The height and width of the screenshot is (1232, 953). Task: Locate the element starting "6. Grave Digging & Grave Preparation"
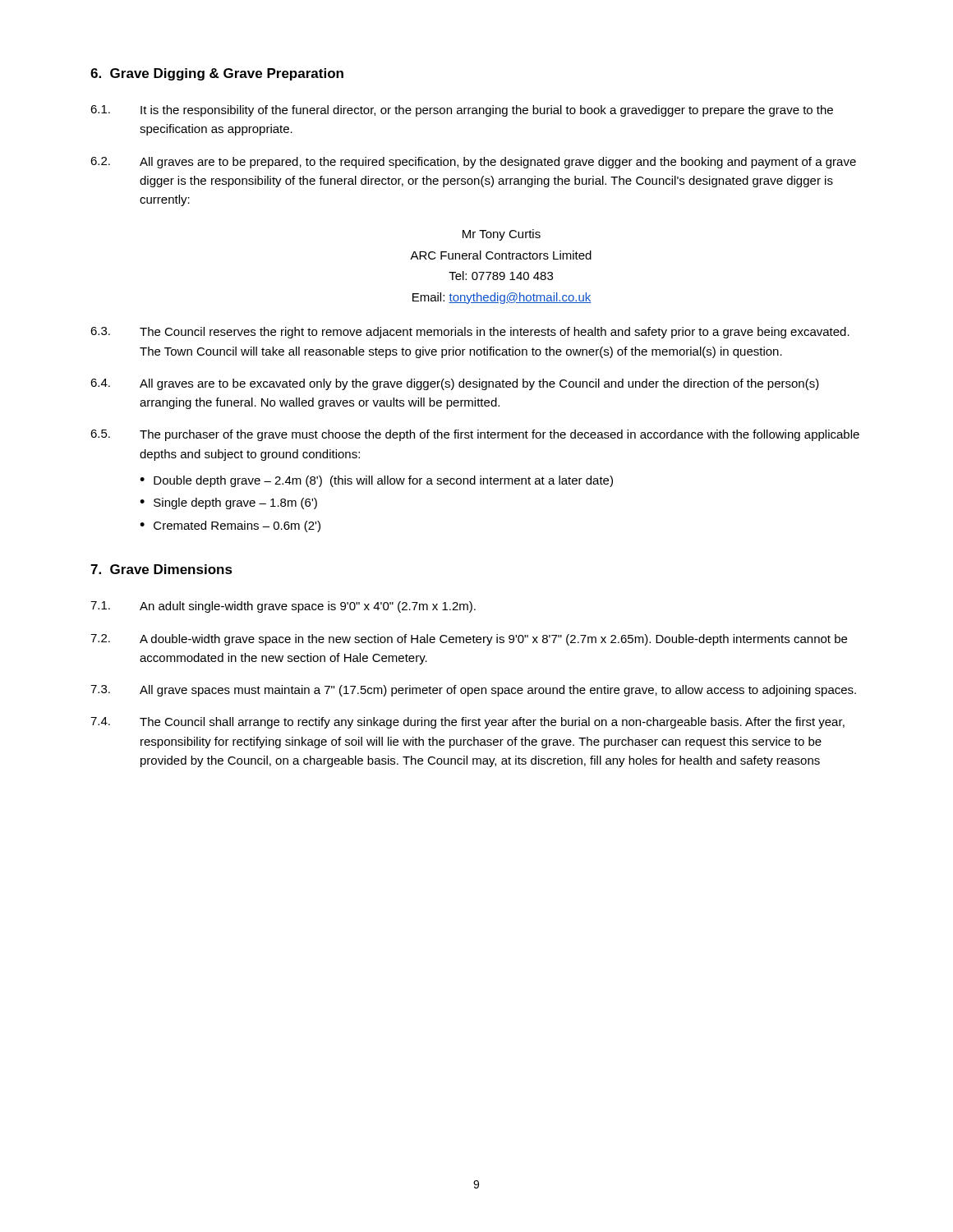[x=217, y=74]
